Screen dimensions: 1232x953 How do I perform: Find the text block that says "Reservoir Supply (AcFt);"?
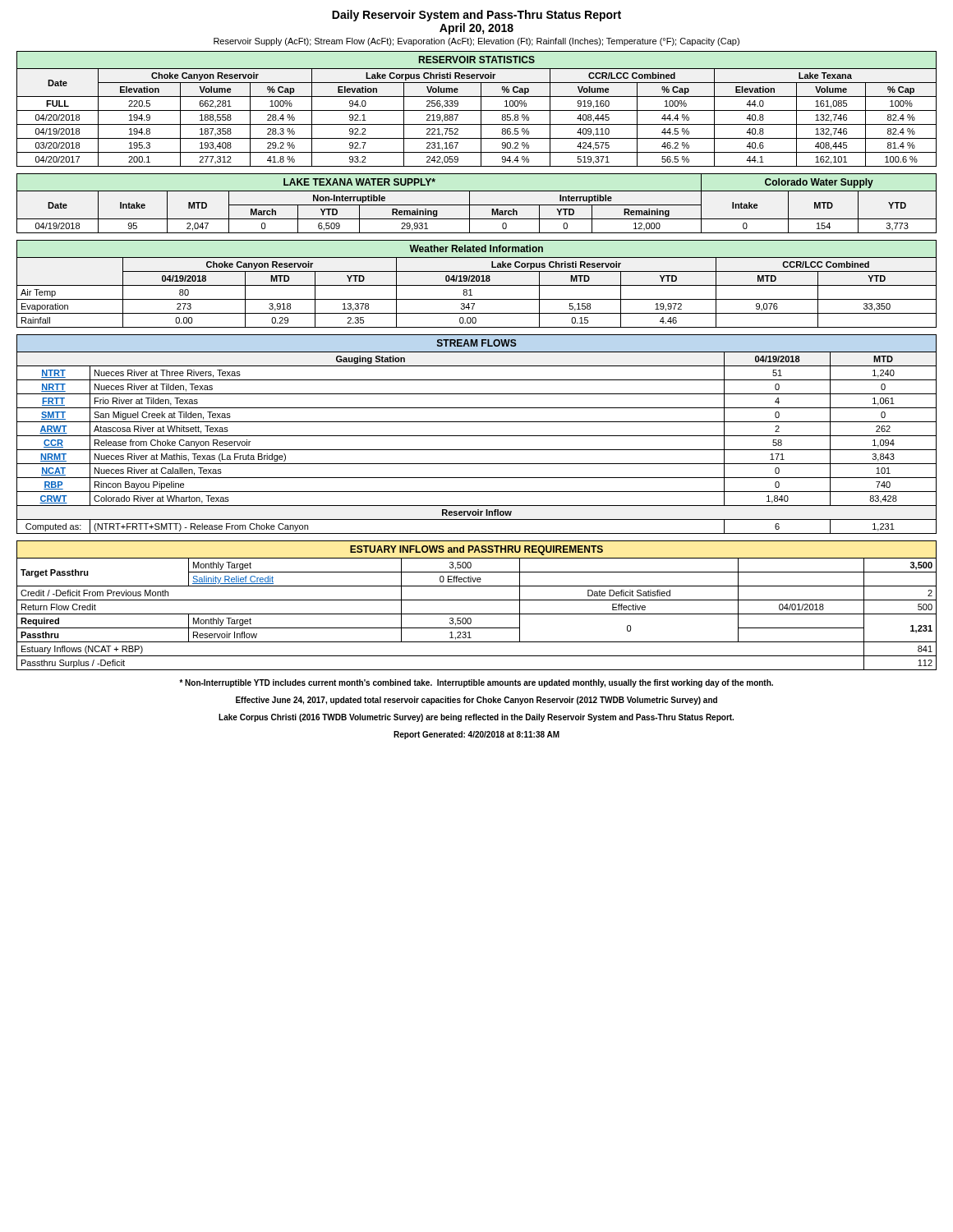point(476,41)
